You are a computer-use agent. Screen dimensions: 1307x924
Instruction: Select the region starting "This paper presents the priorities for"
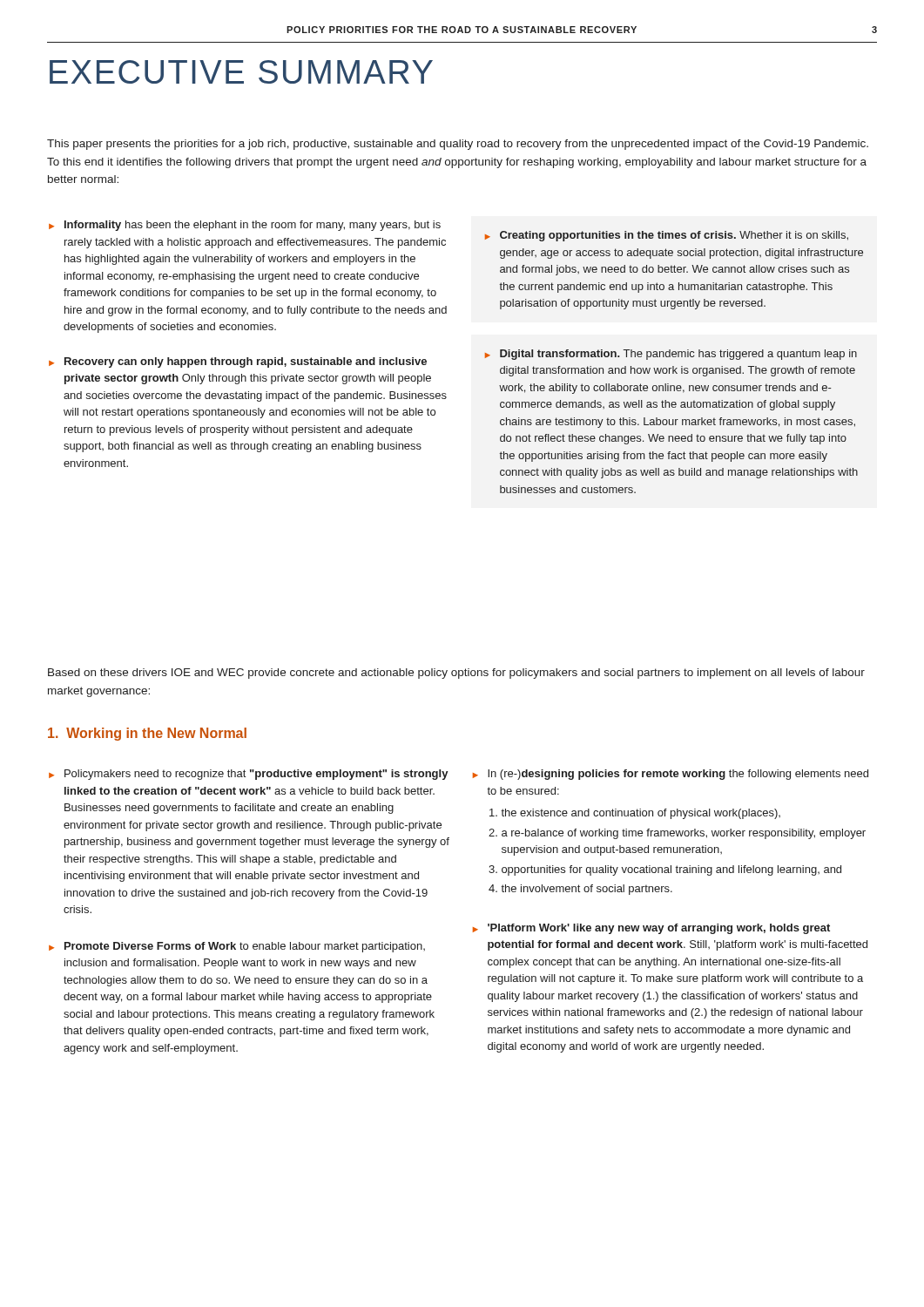pos(458,161)
